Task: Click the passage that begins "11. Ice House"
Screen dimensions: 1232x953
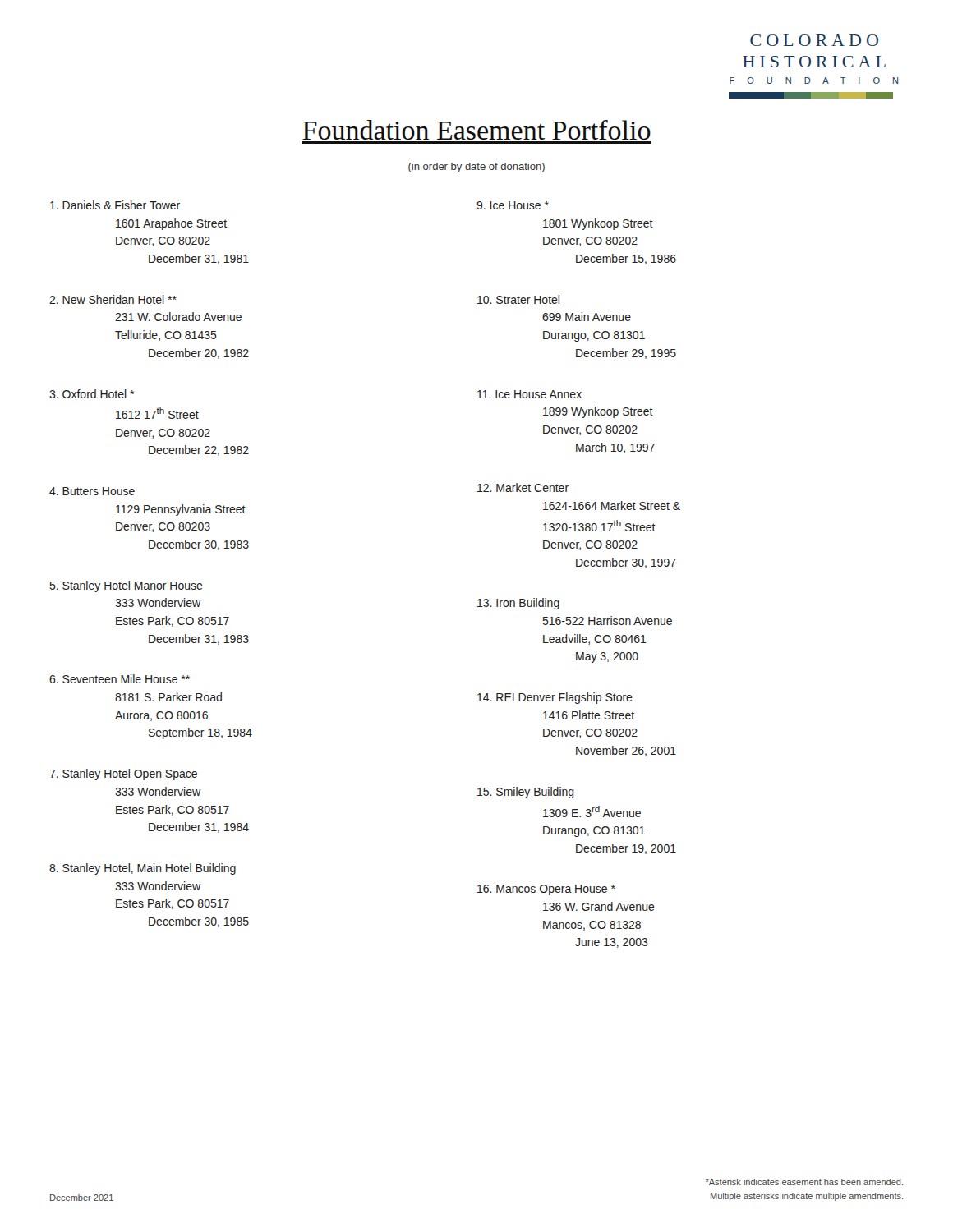Action: click(529, 394)
